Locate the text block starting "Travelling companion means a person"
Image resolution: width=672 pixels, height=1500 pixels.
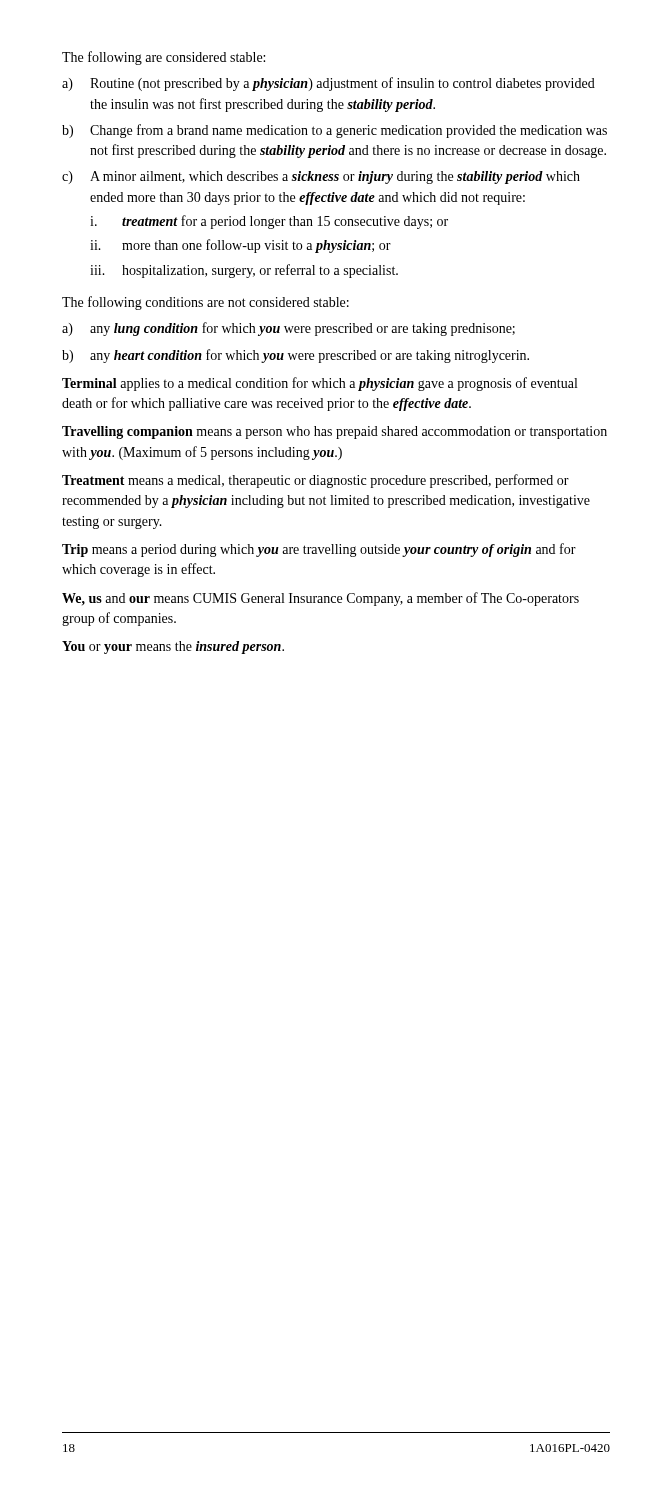click(336, 443)
